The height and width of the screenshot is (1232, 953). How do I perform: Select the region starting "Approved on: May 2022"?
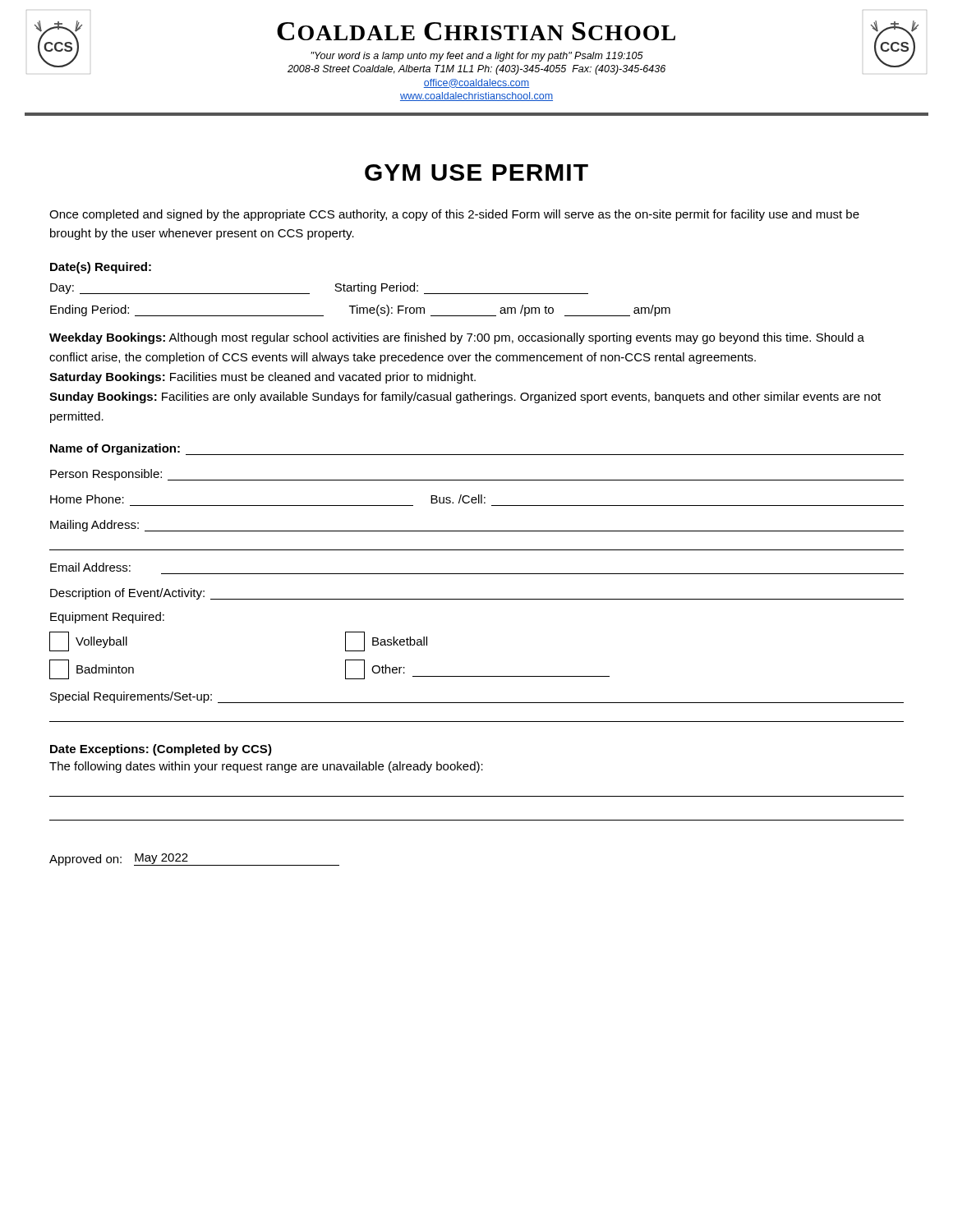(x=194, y=858)
